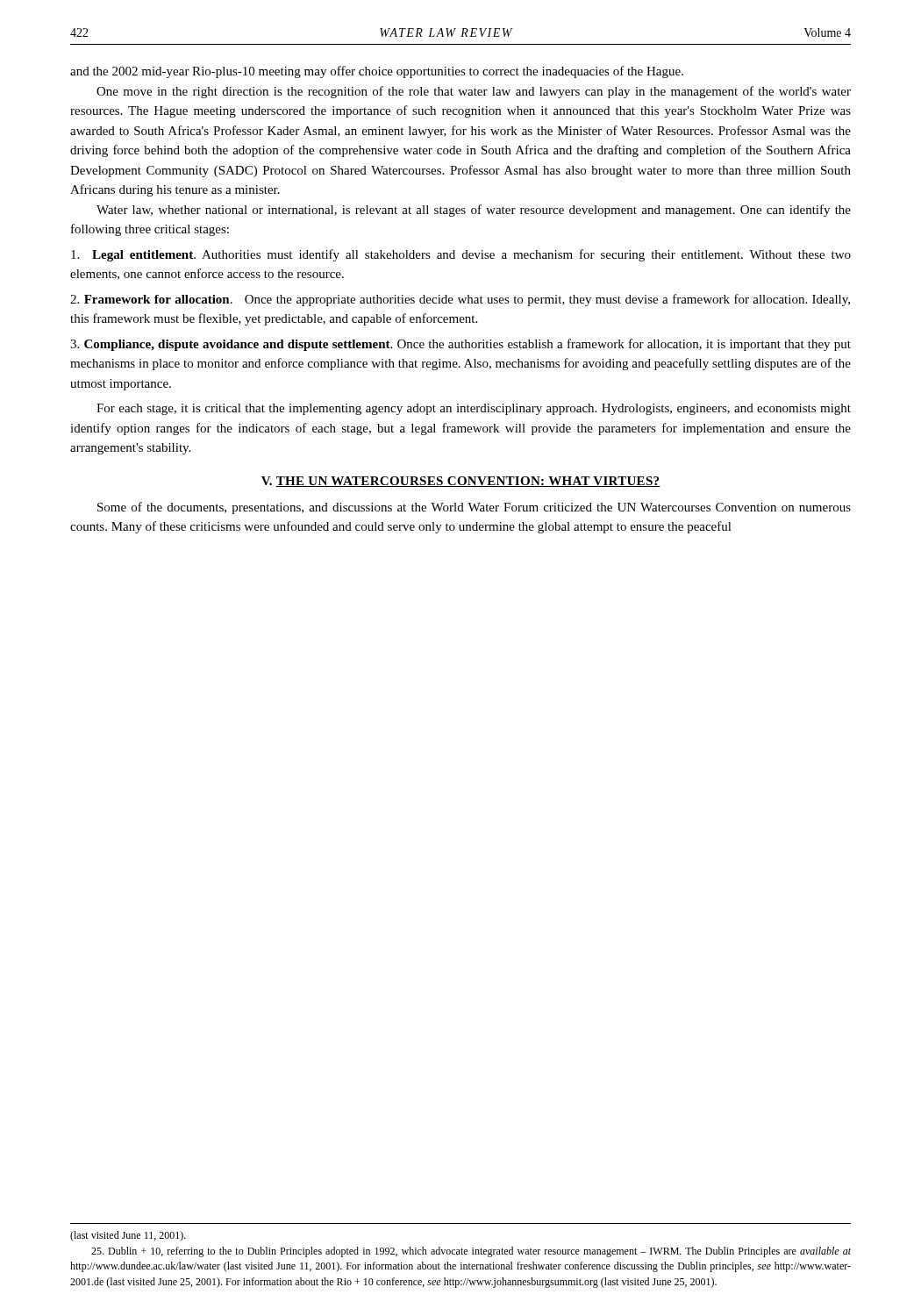The width and height of the screenshot is (921, 1316).
Task: Point to the passage starting "3. Compliance, dispute avoidance and dispute settlement. Once"
Action: (460, 363)
